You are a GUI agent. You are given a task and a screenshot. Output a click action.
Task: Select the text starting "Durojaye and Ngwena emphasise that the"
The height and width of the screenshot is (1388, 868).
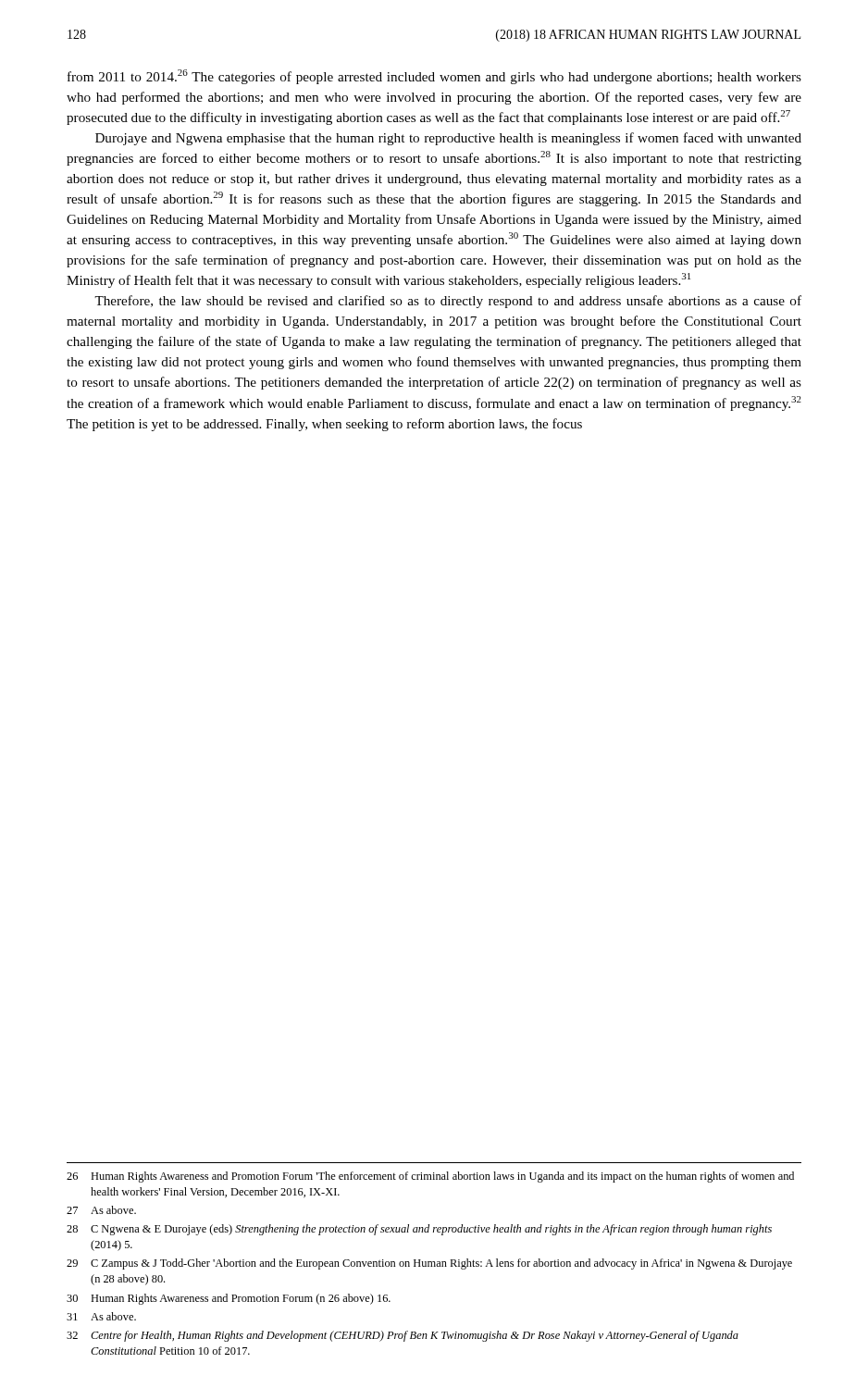[434, 209]
